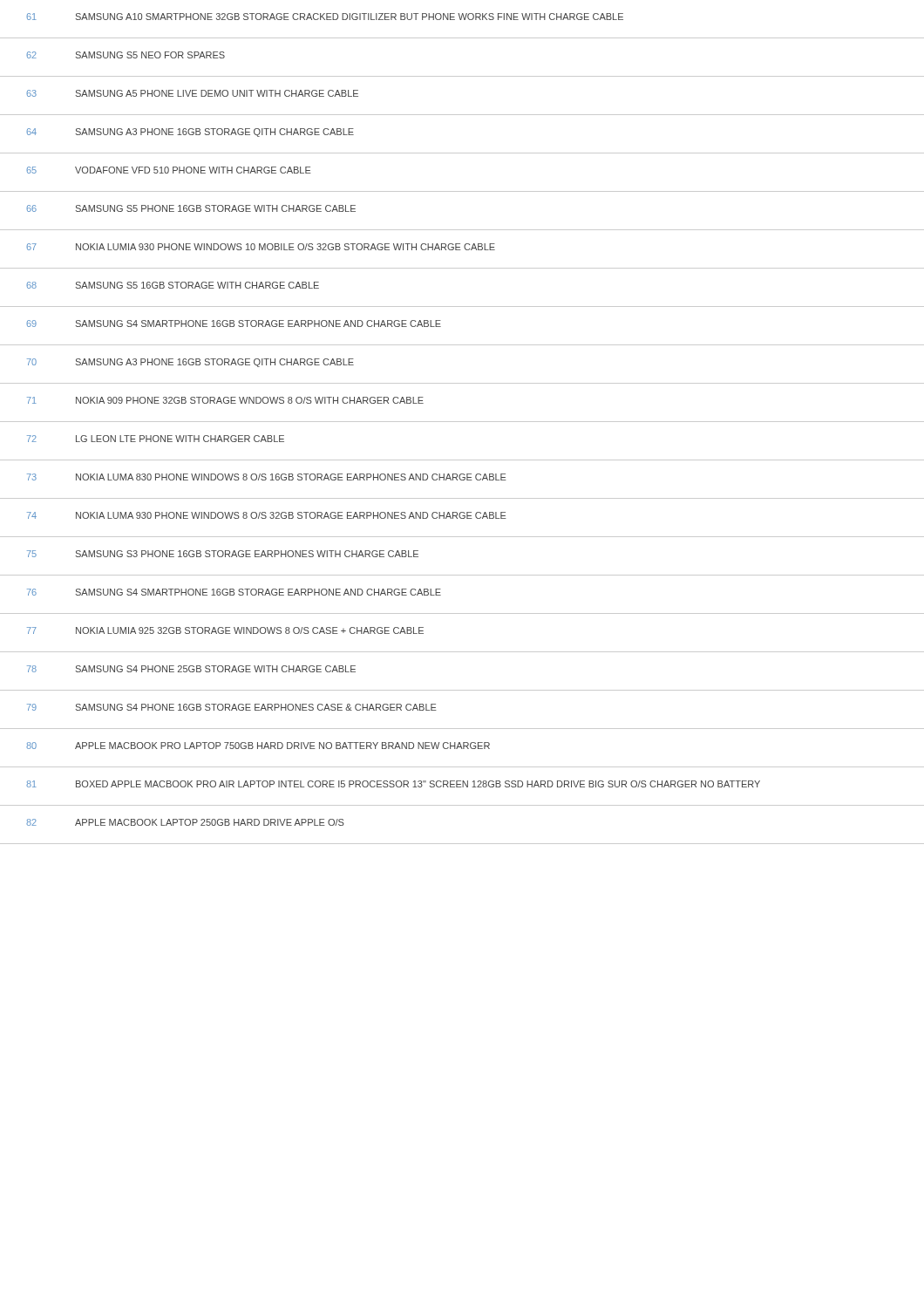The image size is (924, 1308).
Task: Locate the text starting "72 LG LEON LTE"
Action: (x=156, y=439)
